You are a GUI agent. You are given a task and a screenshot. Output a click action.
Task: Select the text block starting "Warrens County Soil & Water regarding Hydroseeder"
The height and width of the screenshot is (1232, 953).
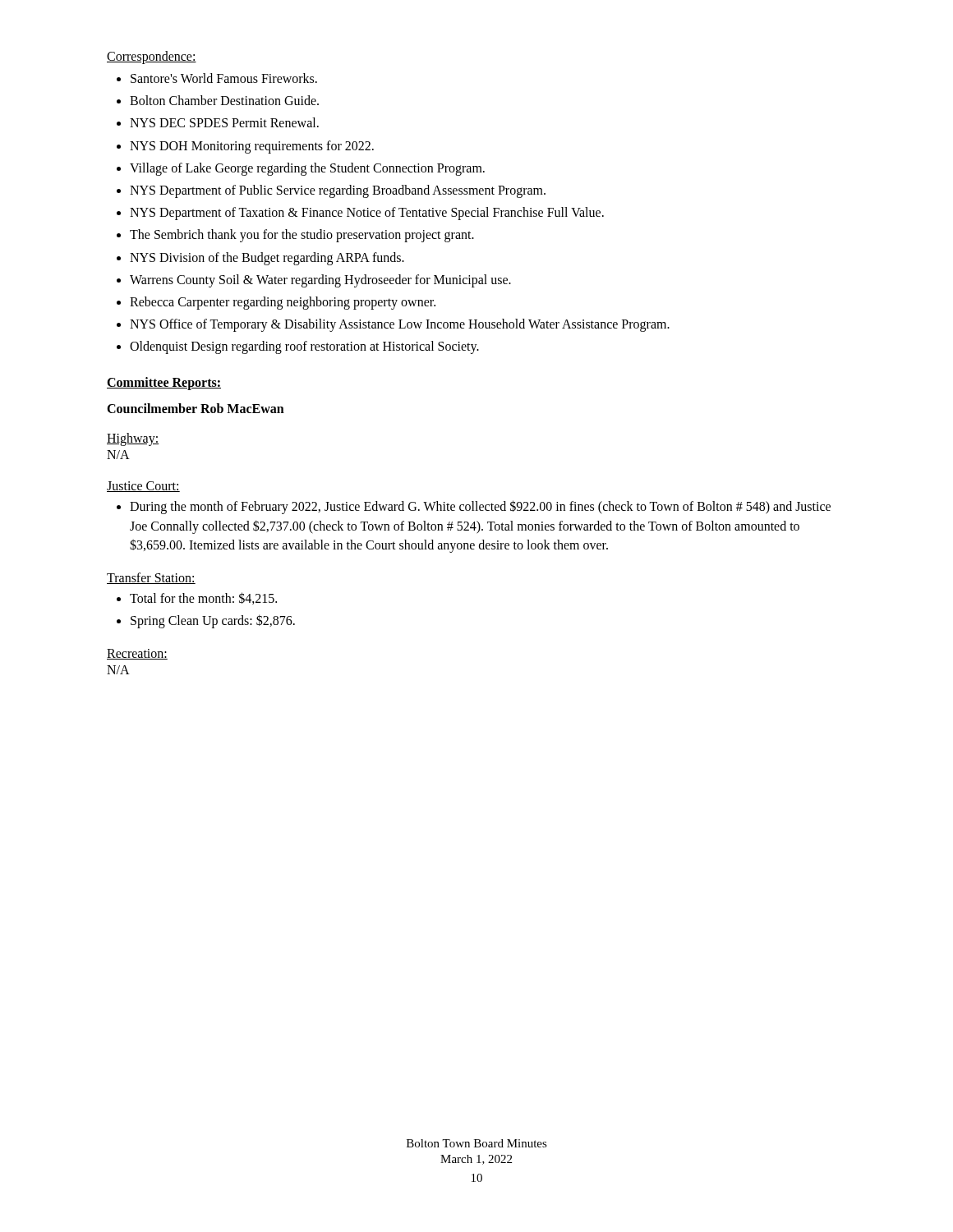click(x=488, y=279)
